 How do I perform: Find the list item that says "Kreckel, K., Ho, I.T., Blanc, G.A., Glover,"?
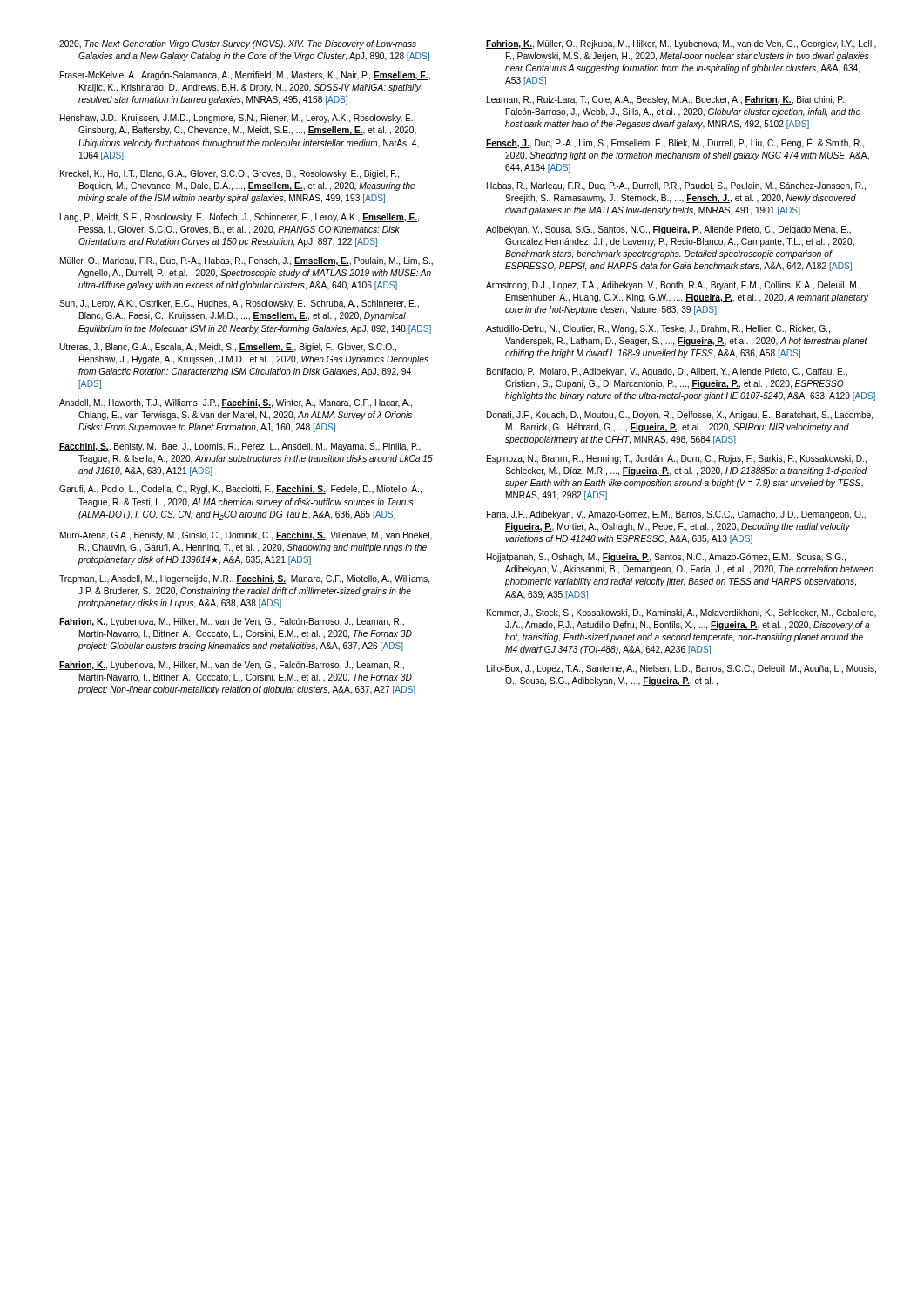tap(246, 187)
